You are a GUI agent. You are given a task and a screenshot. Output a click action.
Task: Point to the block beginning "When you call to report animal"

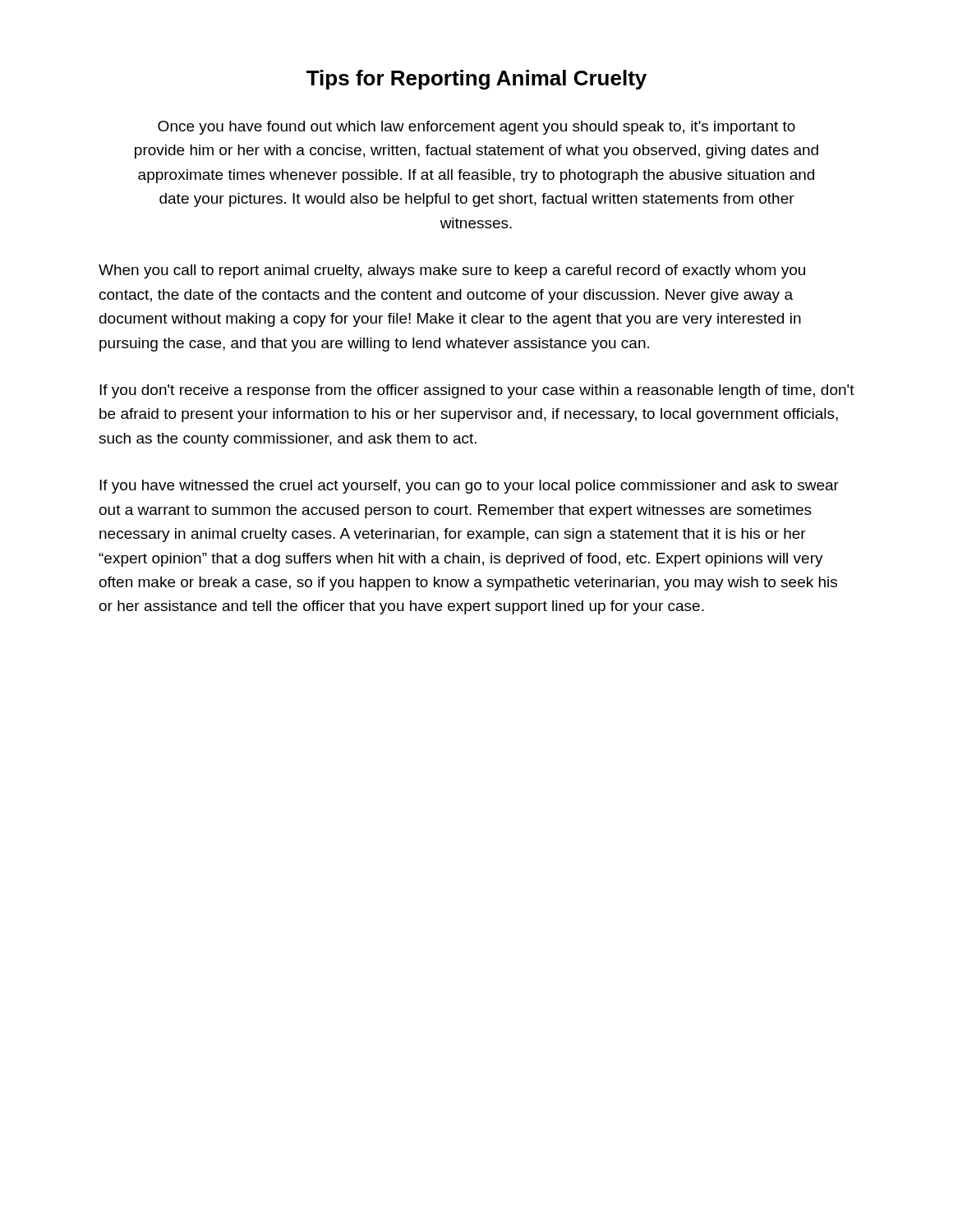[452, 306]
